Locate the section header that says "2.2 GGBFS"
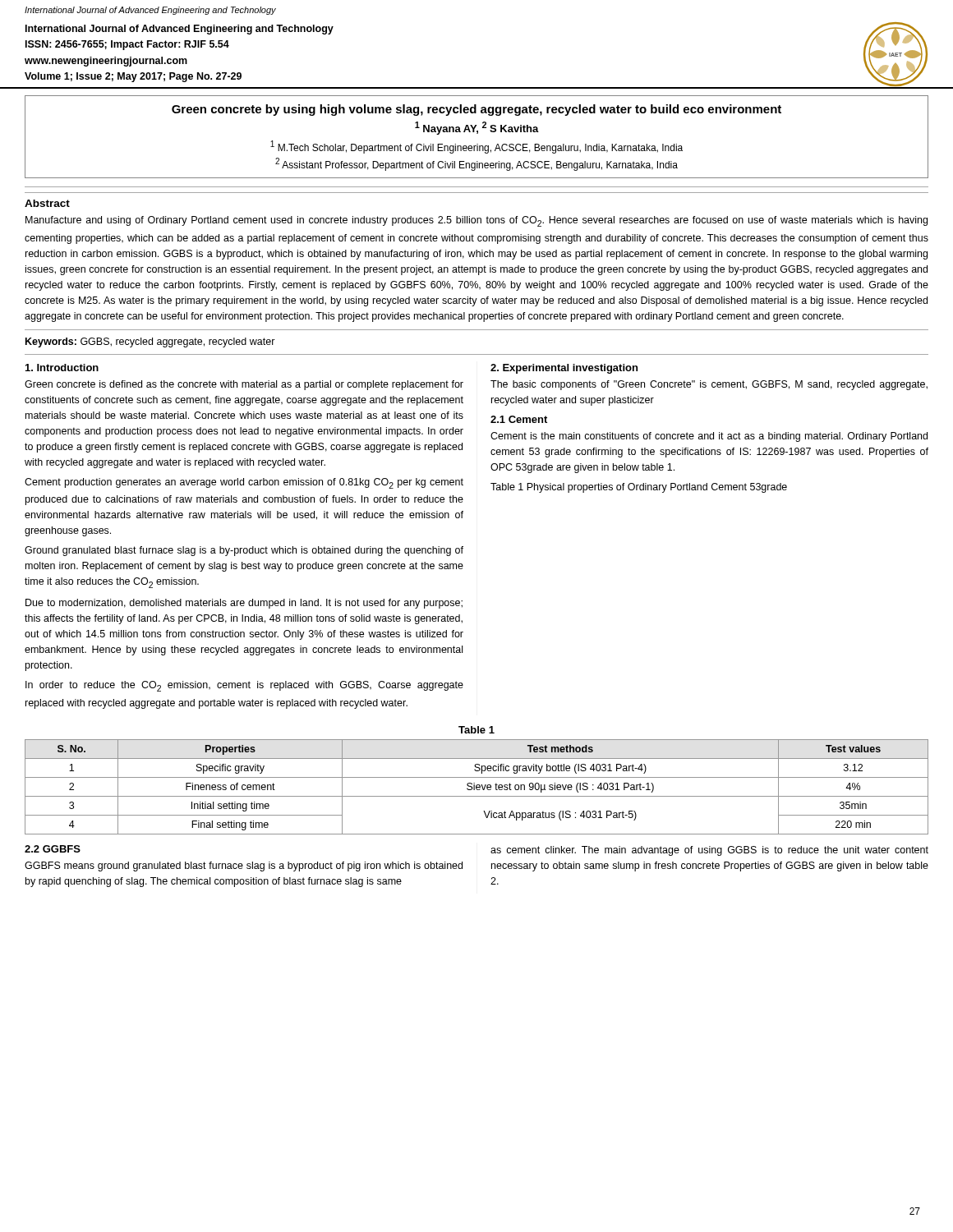The height and width of the screenshot is (1232, 953). [x=53, y=849]
